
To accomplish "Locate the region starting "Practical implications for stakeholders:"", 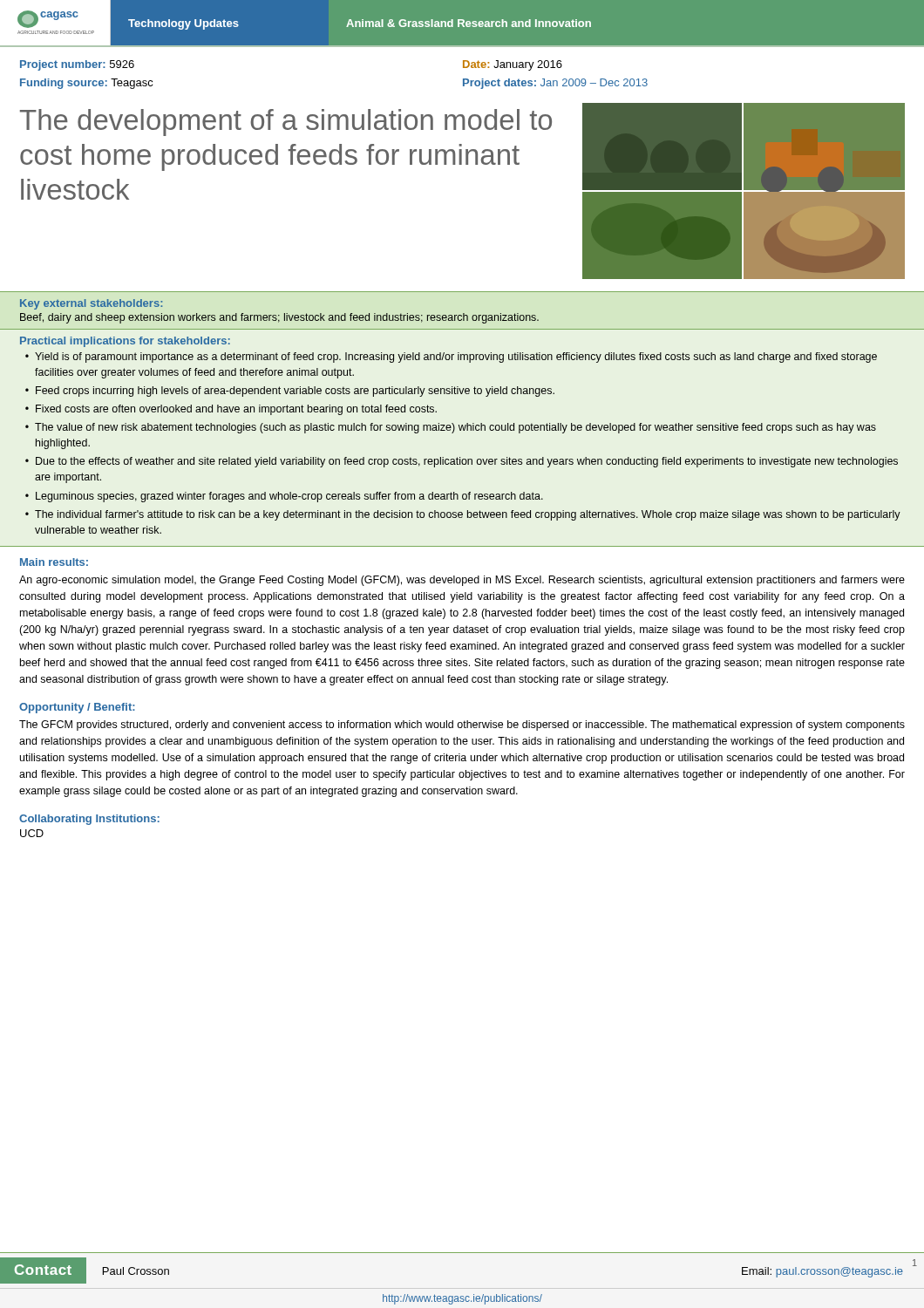I will [125, 340].
